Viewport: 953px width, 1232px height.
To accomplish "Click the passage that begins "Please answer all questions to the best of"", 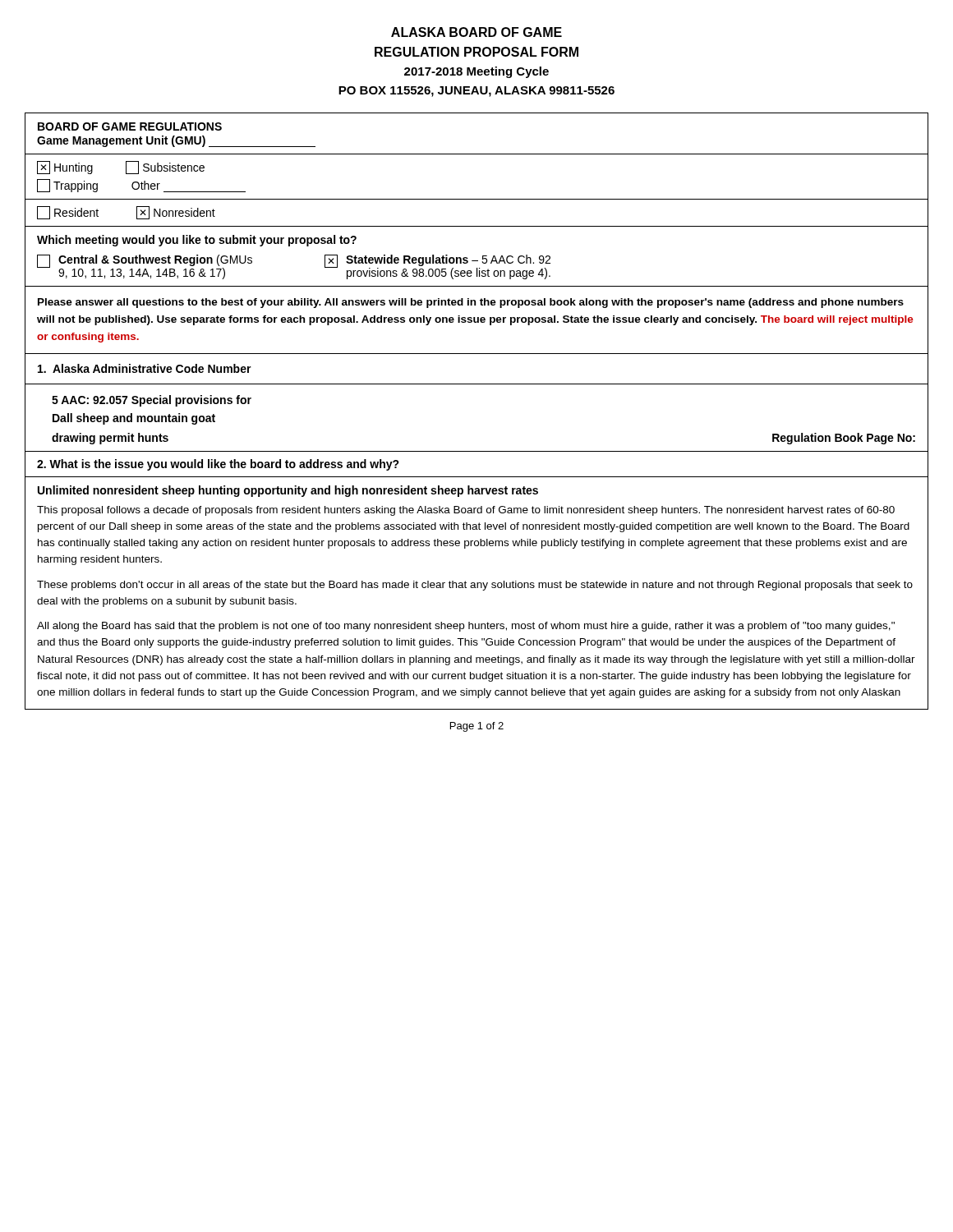I will (x=475, y=319).
